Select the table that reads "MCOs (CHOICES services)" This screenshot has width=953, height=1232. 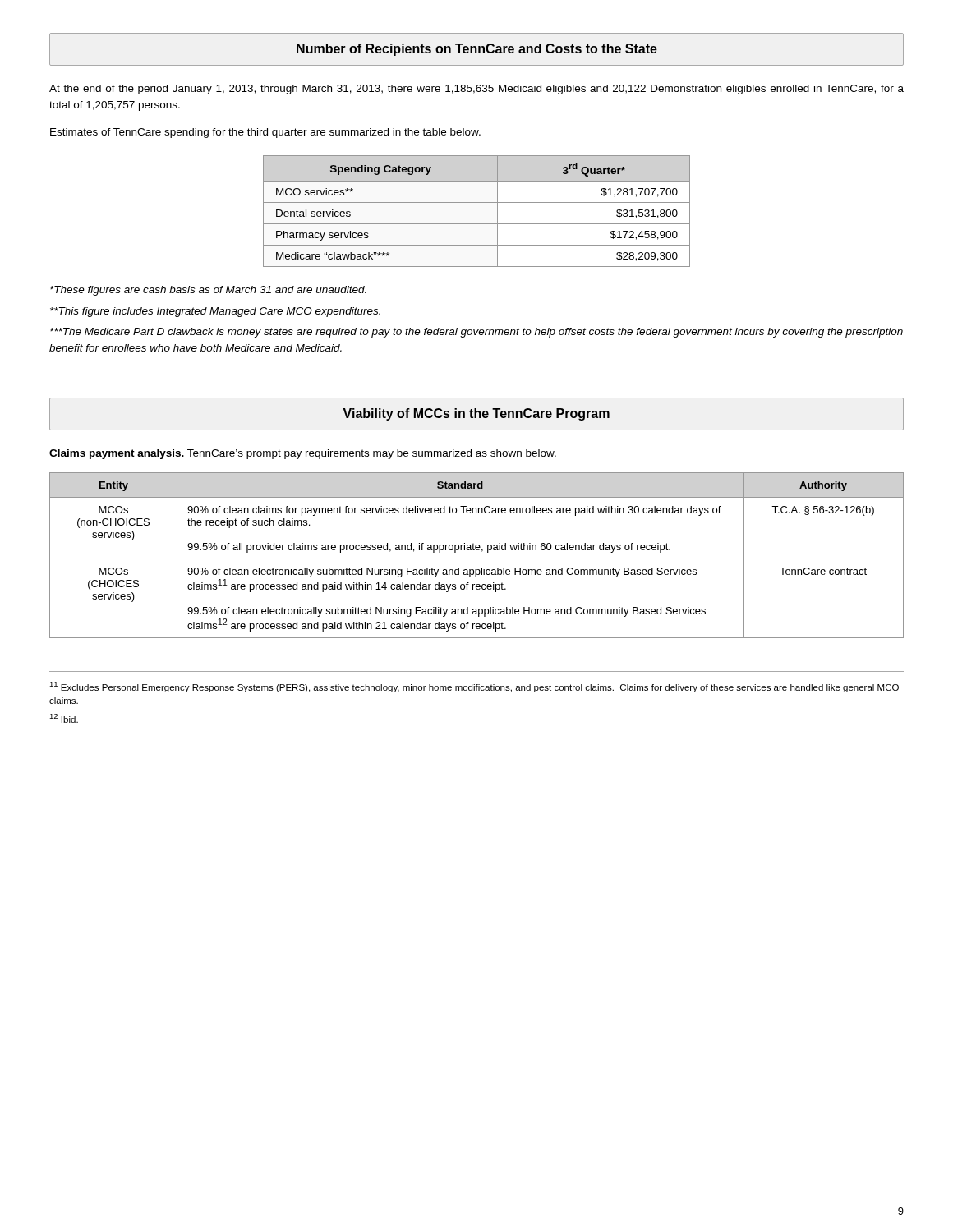[x=476, y=555]
